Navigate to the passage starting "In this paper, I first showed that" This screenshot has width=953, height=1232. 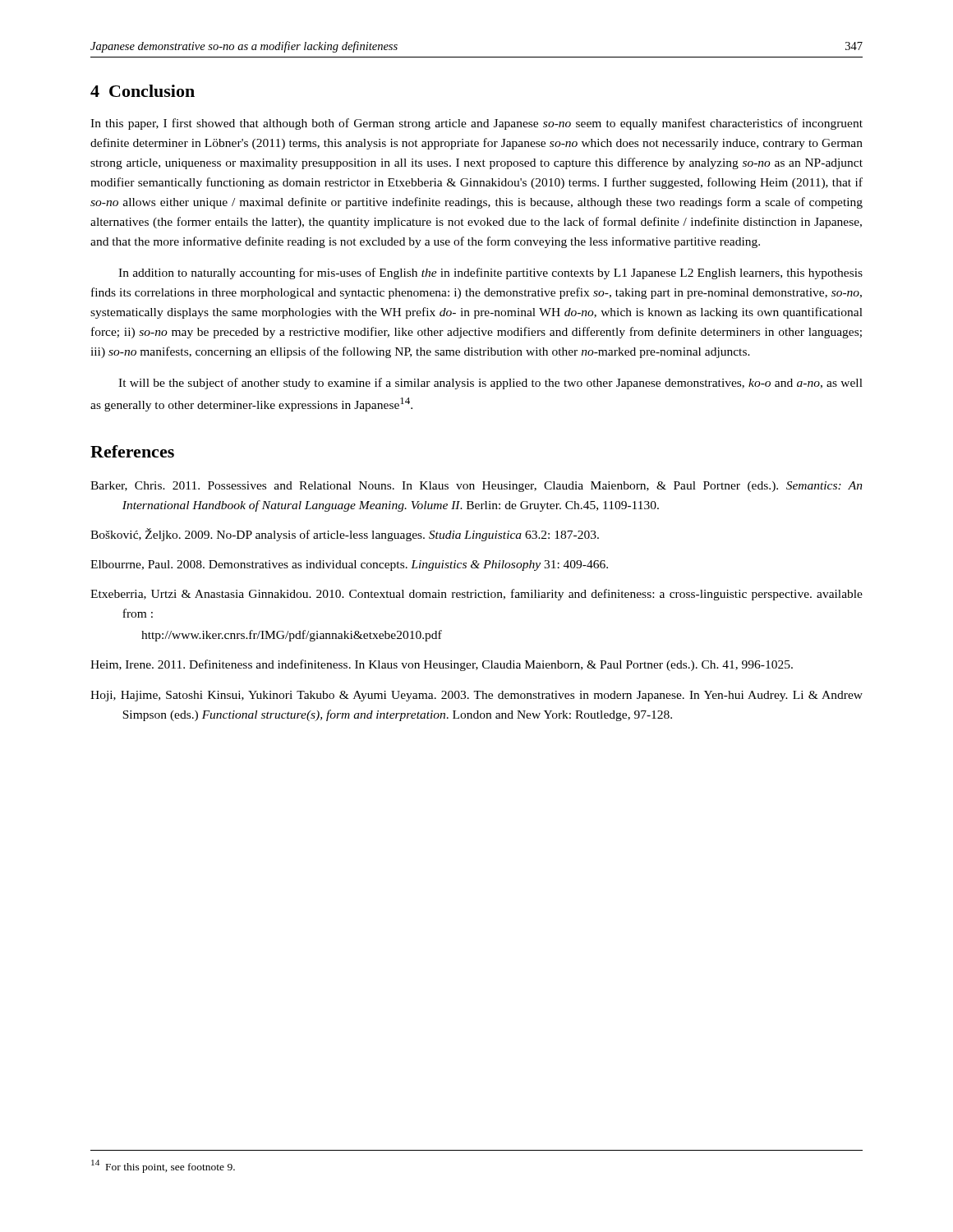coord(476,182)
